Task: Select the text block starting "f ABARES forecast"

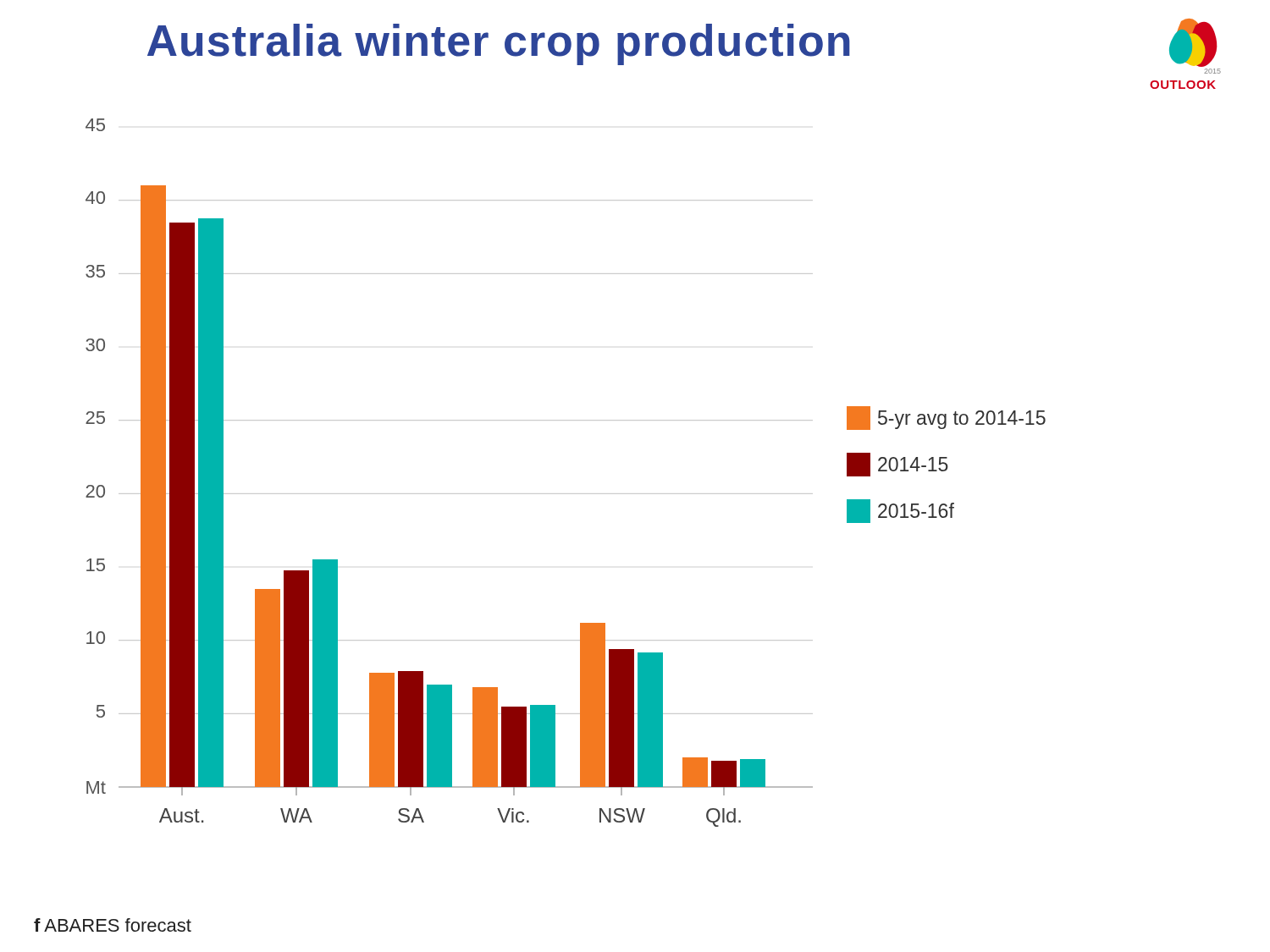Action: (113, 925)
